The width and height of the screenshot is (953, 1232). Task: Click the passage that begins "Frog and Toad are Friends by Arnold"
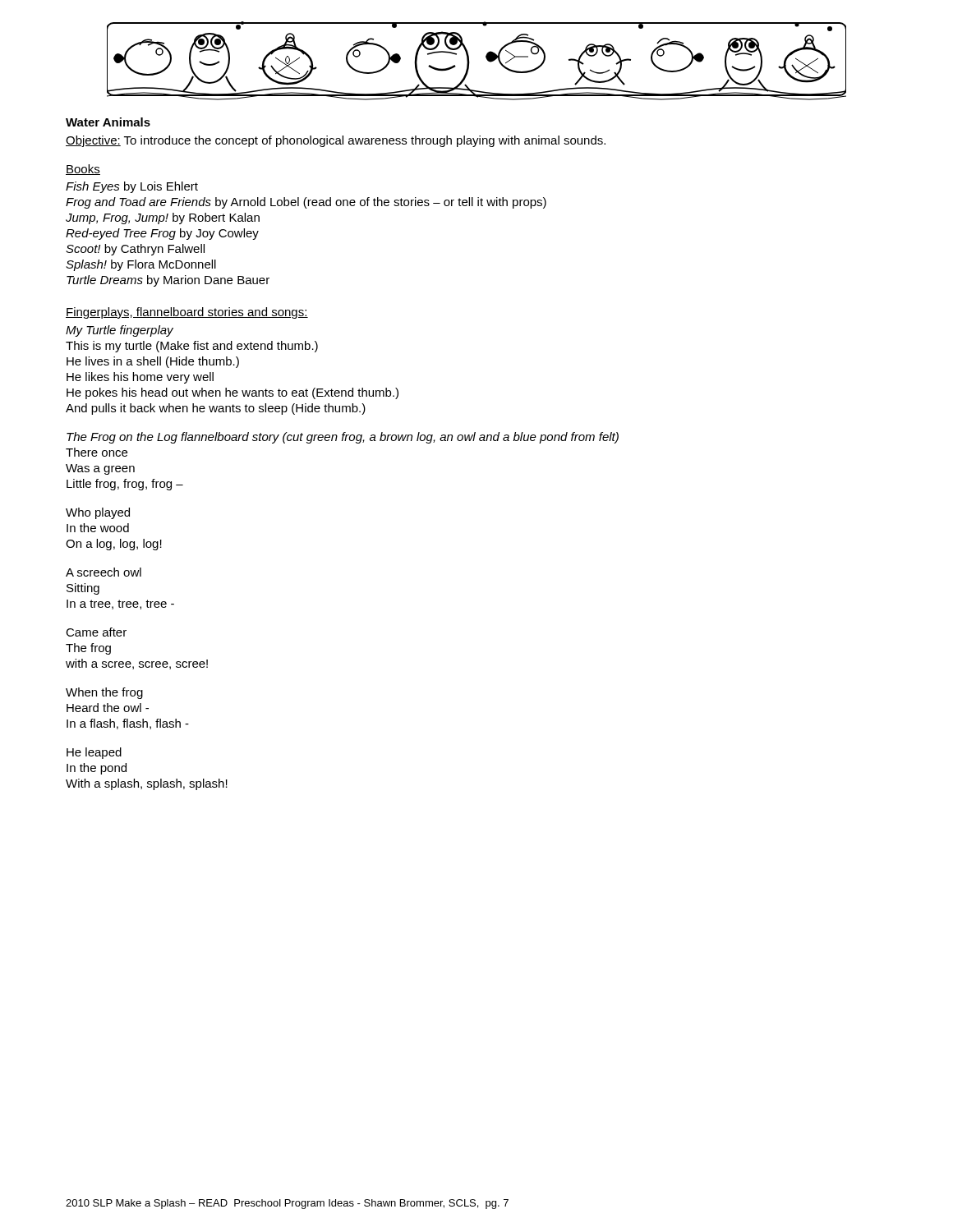pos(306,202)
